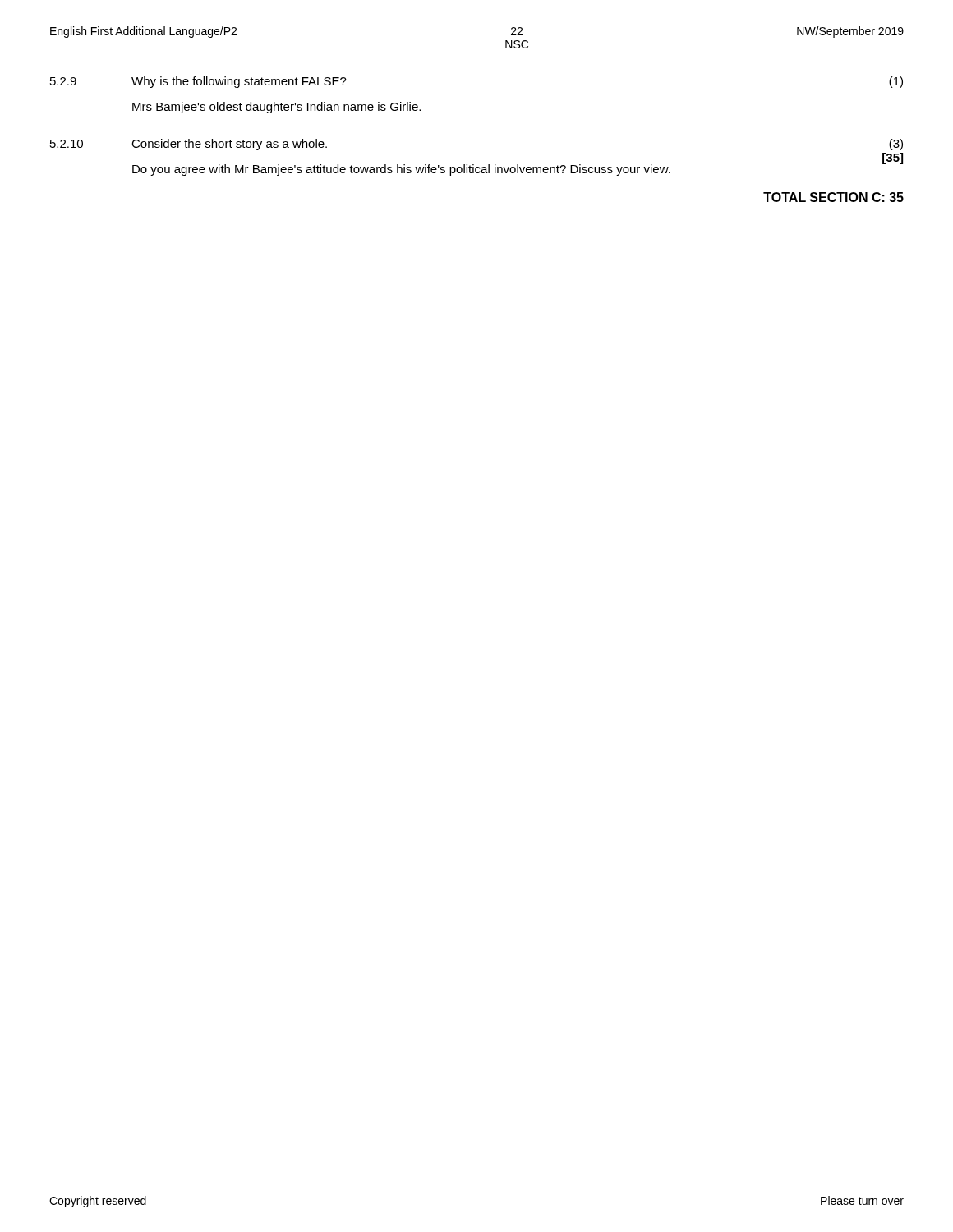Locate the list item with the text "5.2.9 Why is the following statement FALSE?"
Screen dimensions: 1232x953
coord(63,82)
